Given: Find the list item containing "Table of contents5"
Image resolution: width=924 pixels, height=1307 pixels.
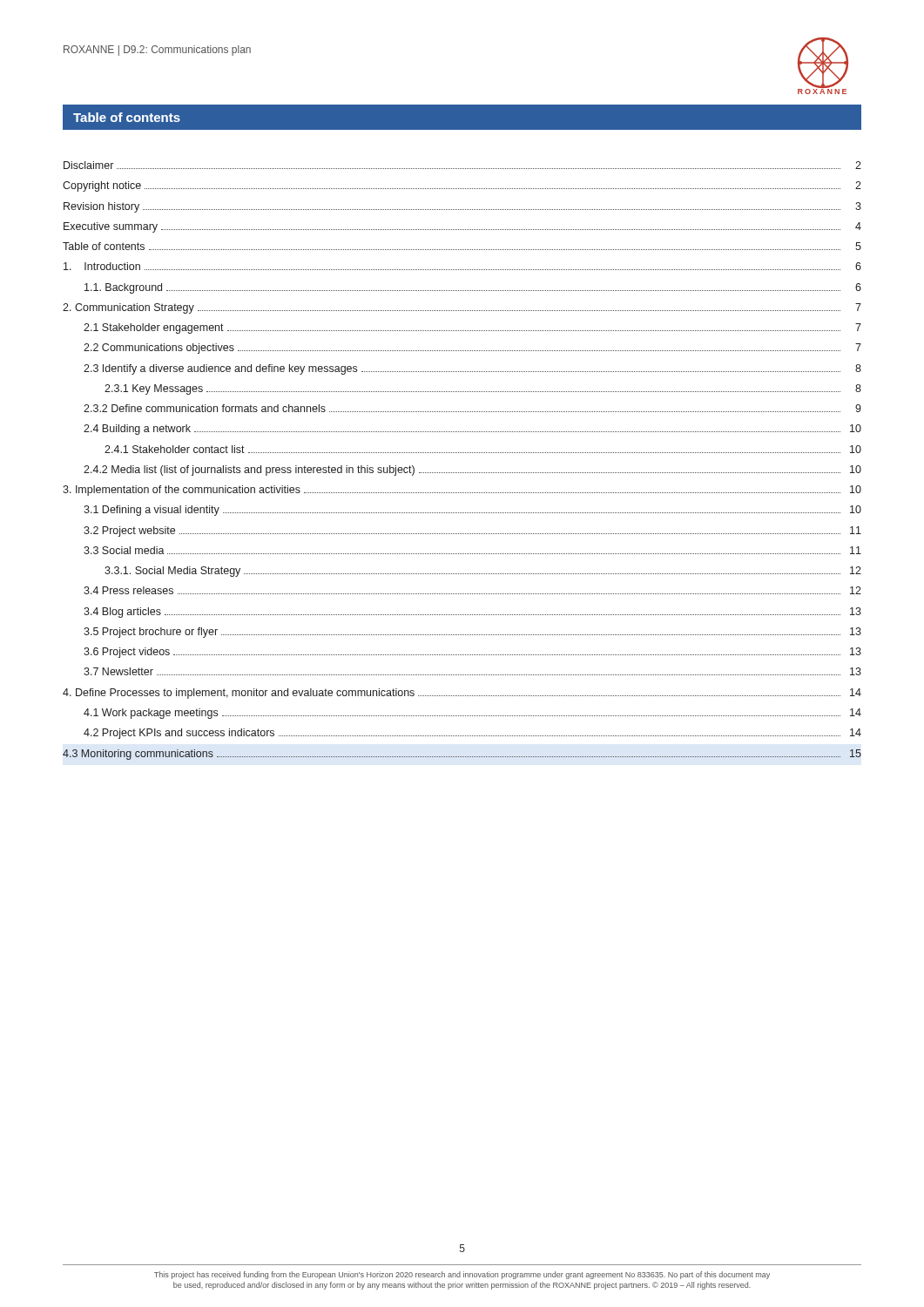Looking at the screenshot, I should click(462, 247).
